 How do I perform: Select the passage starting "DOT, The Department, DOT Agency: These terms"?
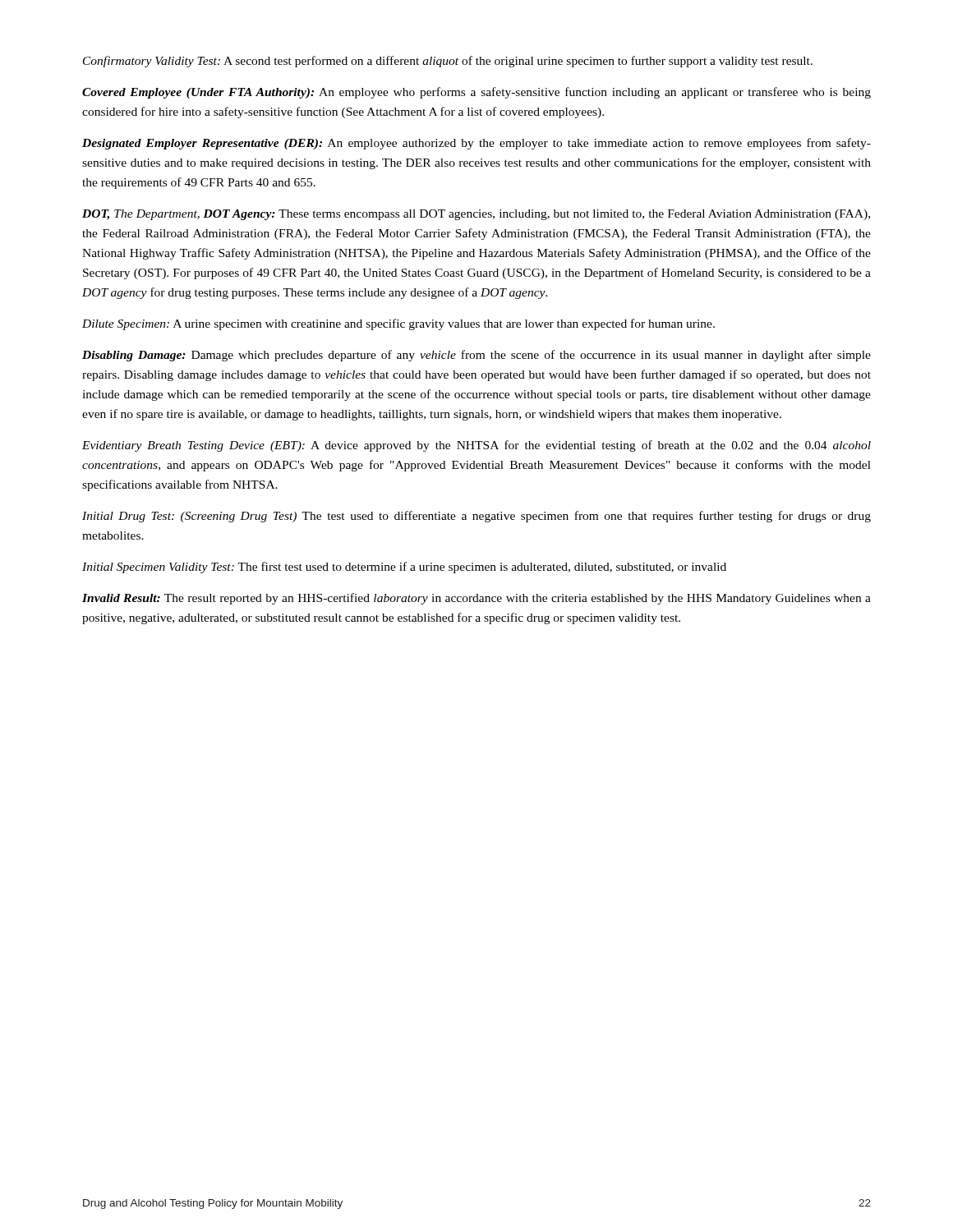click(476, 253)
